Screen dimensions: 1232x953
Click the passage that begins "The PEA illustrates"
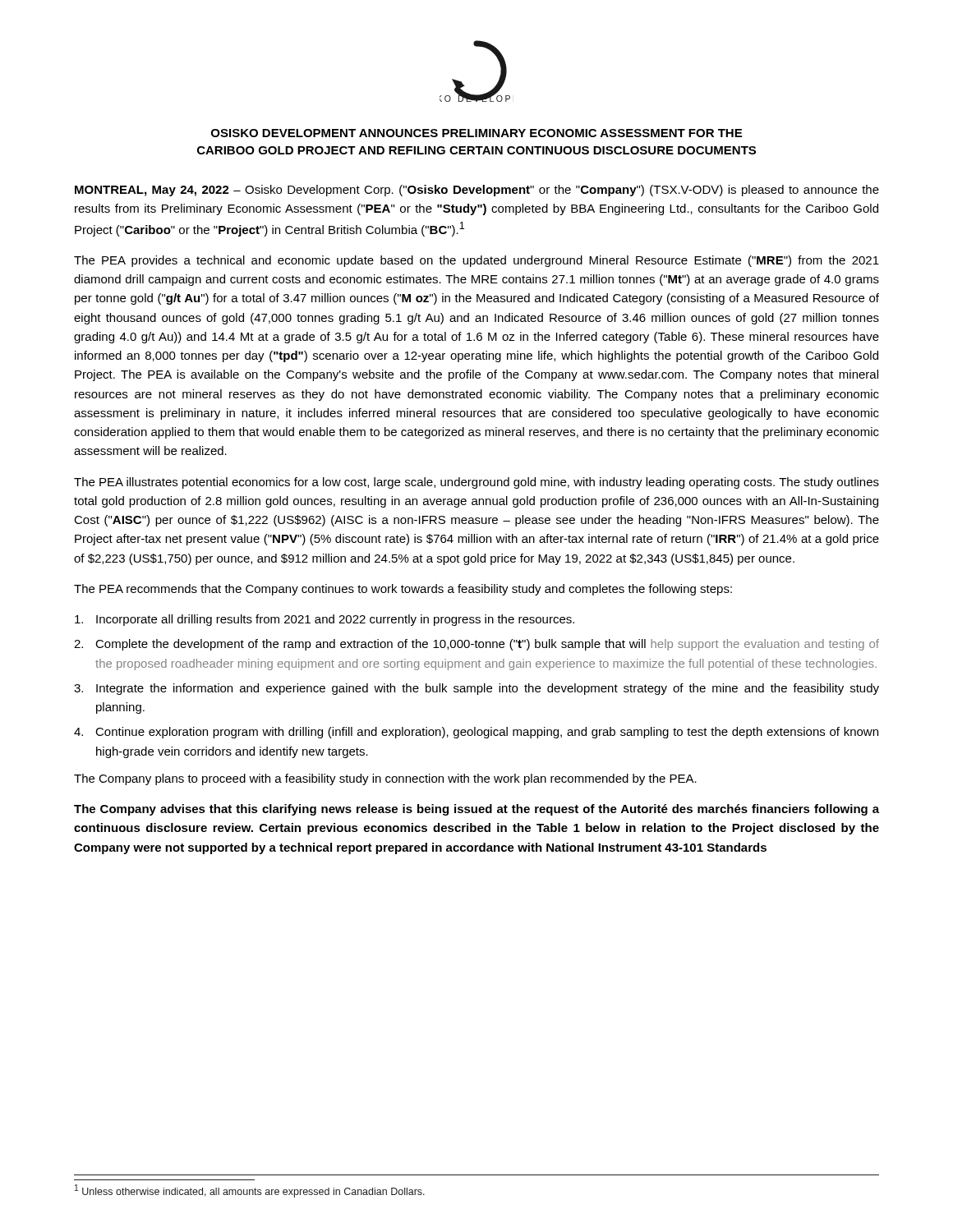(476, 519)
